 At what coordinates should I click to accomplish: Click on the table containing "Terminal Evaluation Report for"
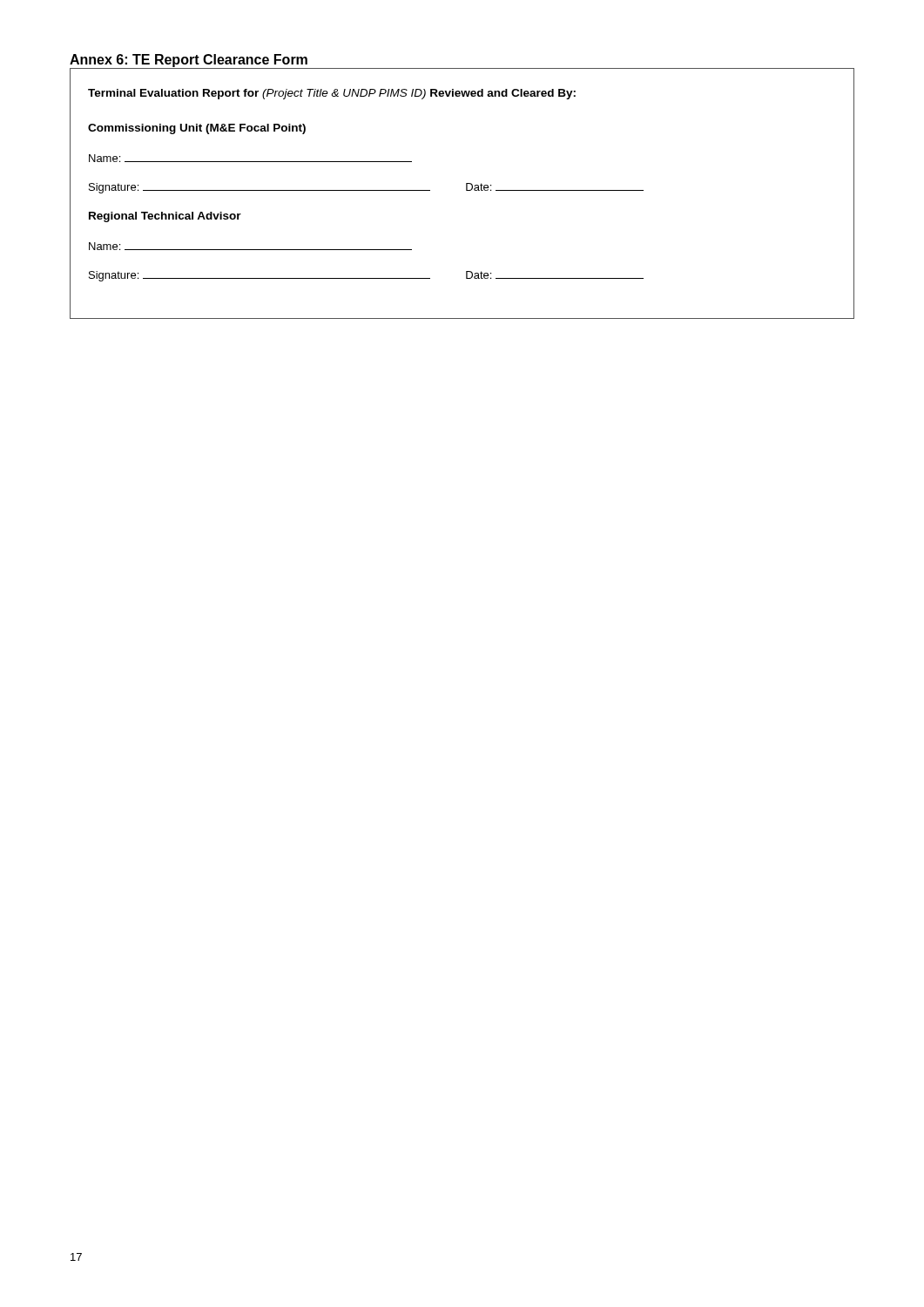462,194
